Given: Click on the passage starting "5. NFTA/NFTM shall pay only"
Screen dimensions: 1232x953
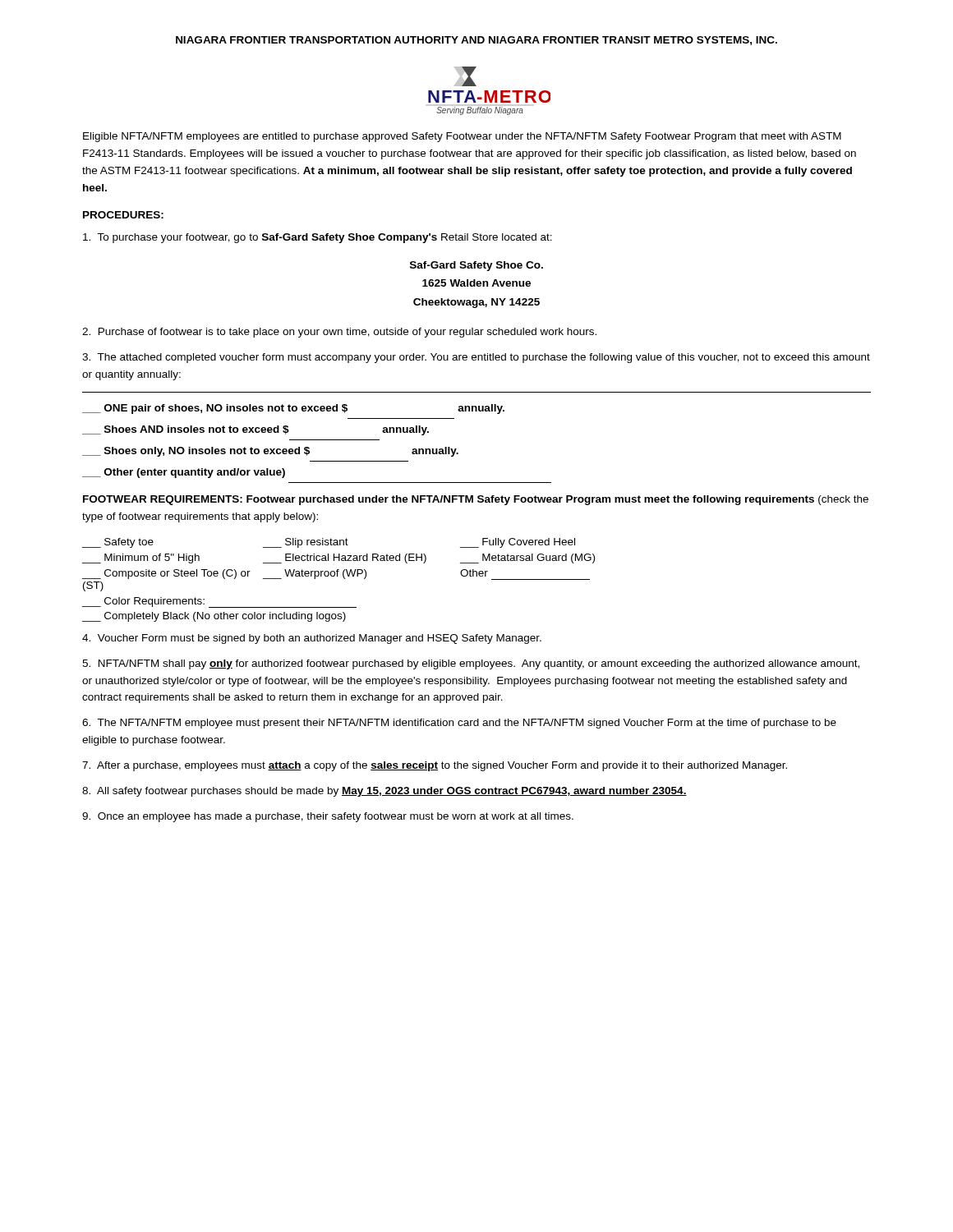Looking at the screenshot, I should click(471, 680).
